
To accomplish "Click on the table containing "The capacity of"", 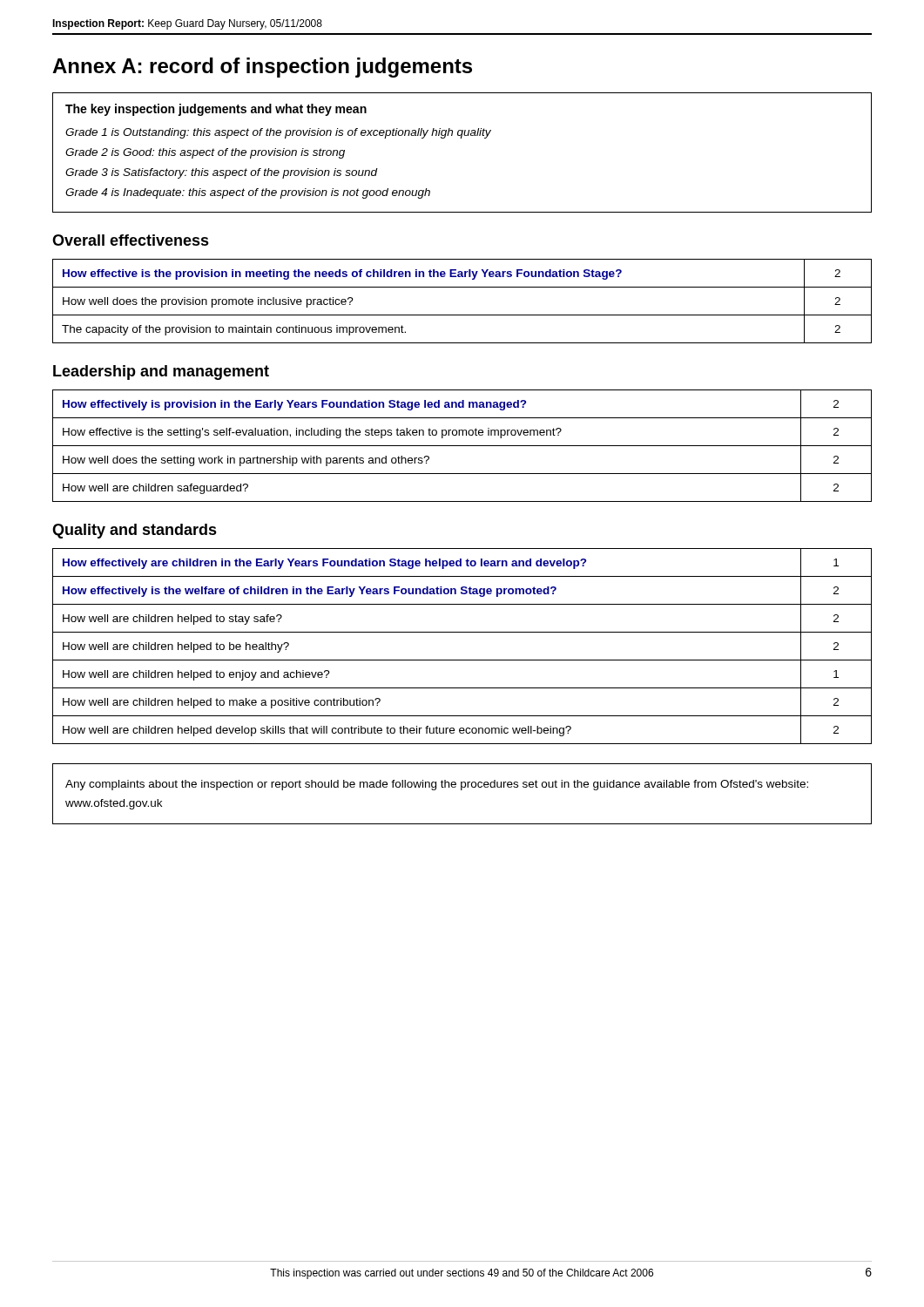I will tap(462, 301).
